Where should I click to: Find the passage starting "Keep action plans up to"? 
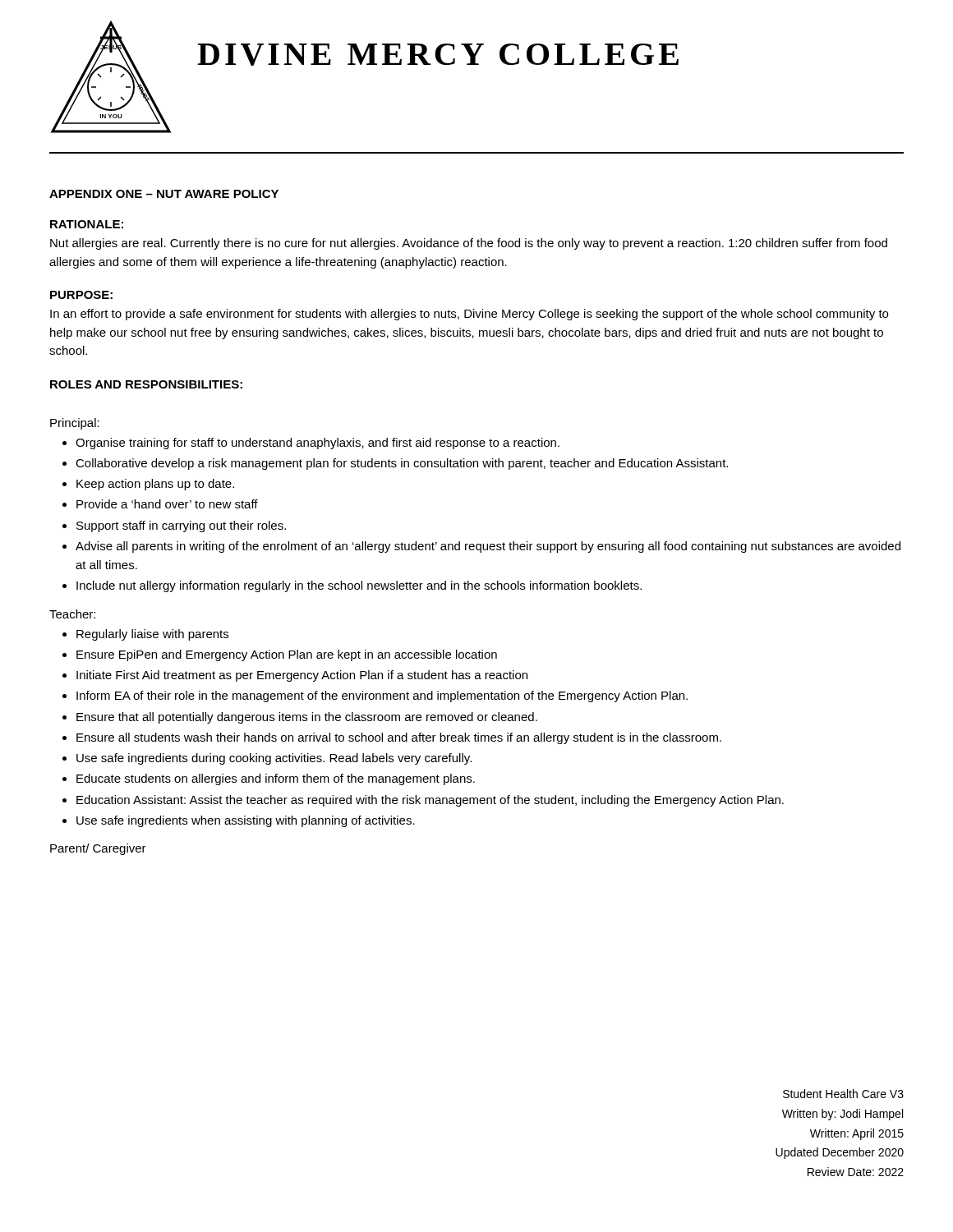coord(155,483)
